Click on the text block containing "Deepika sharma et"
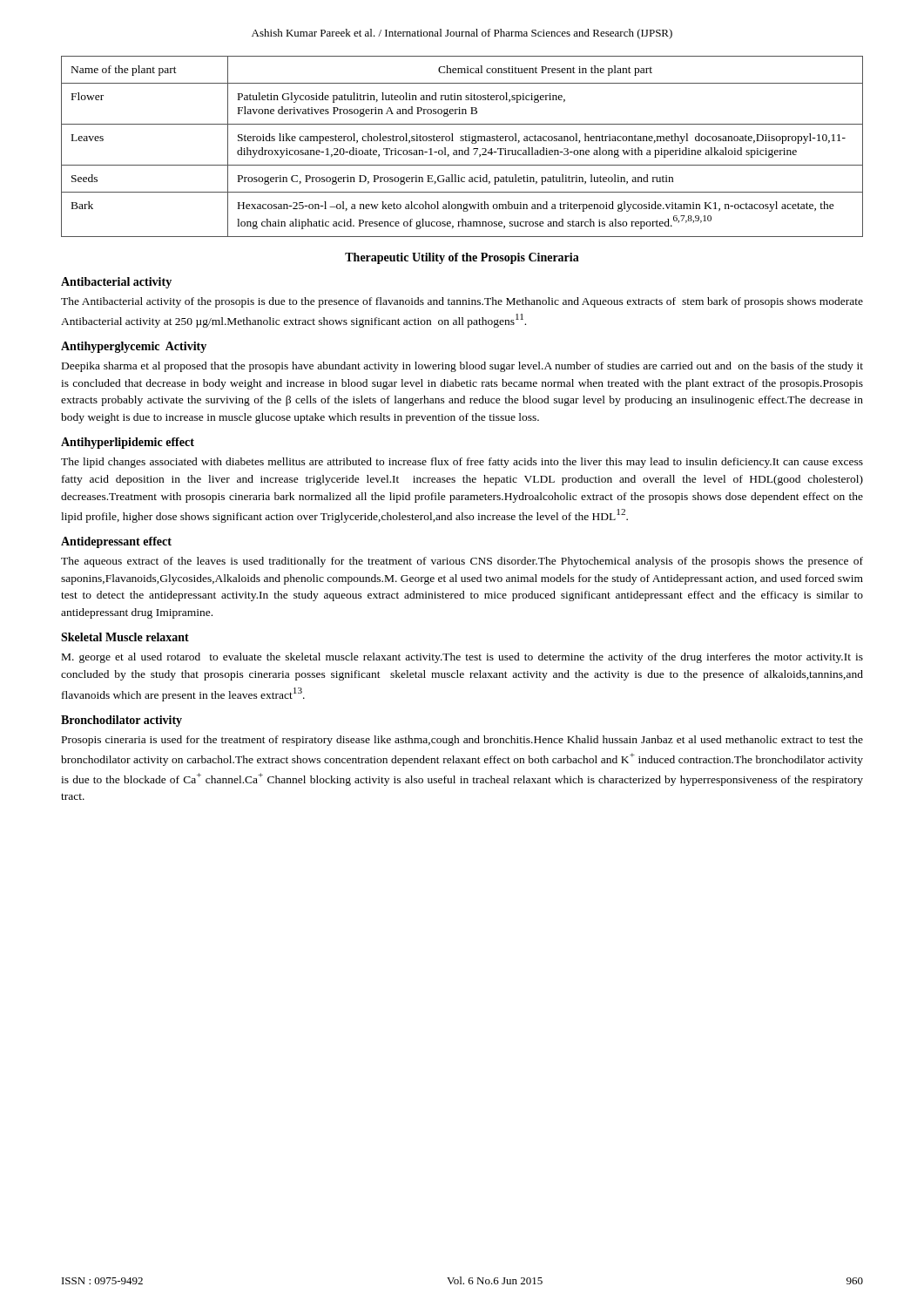This screenshot has height=1307, width=924. click(462, 391)
